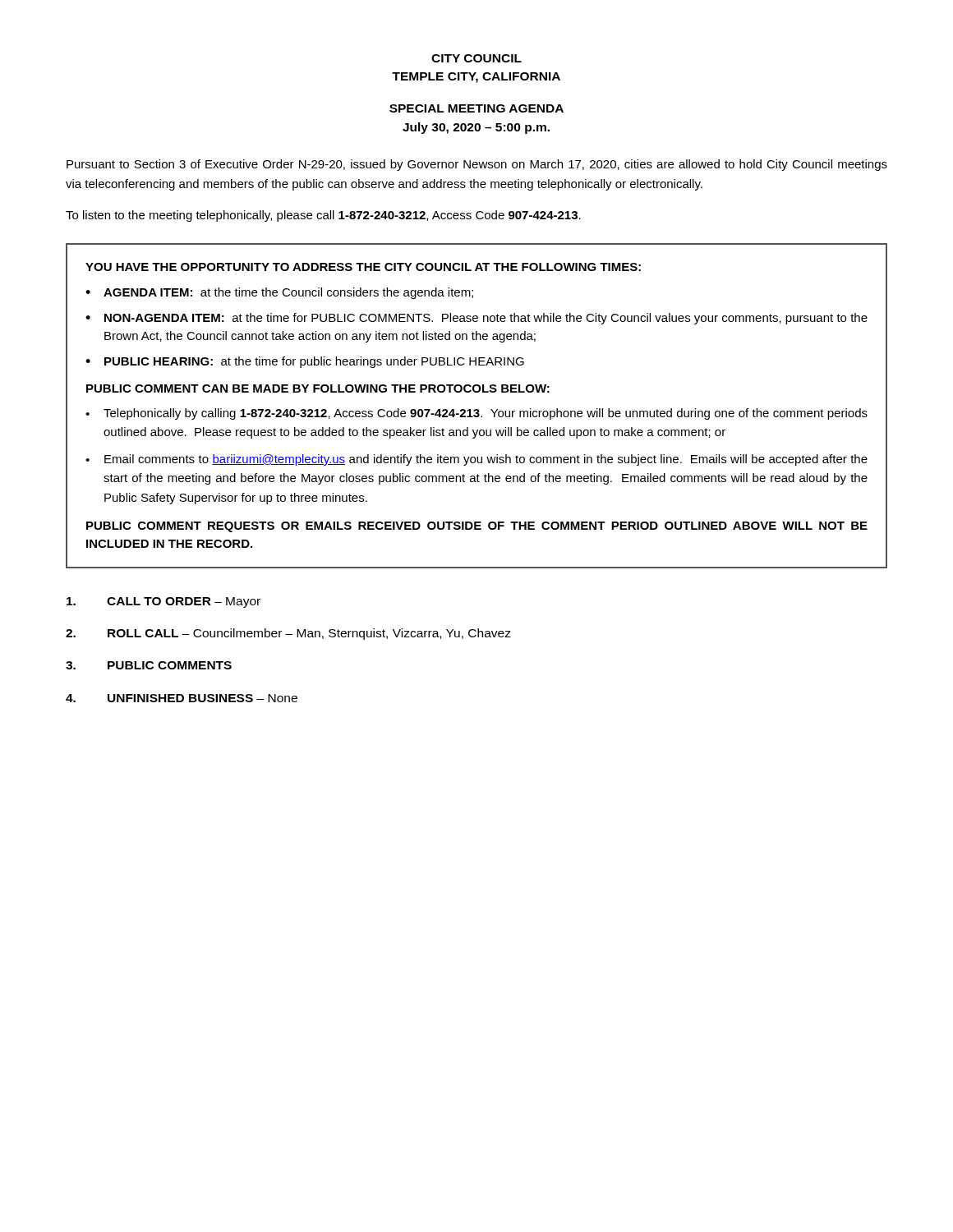Screen dimensions: 1232x953
Task: Select the list item that says "• AGENDA ITEM: at the time"
Action: (476, 293)
